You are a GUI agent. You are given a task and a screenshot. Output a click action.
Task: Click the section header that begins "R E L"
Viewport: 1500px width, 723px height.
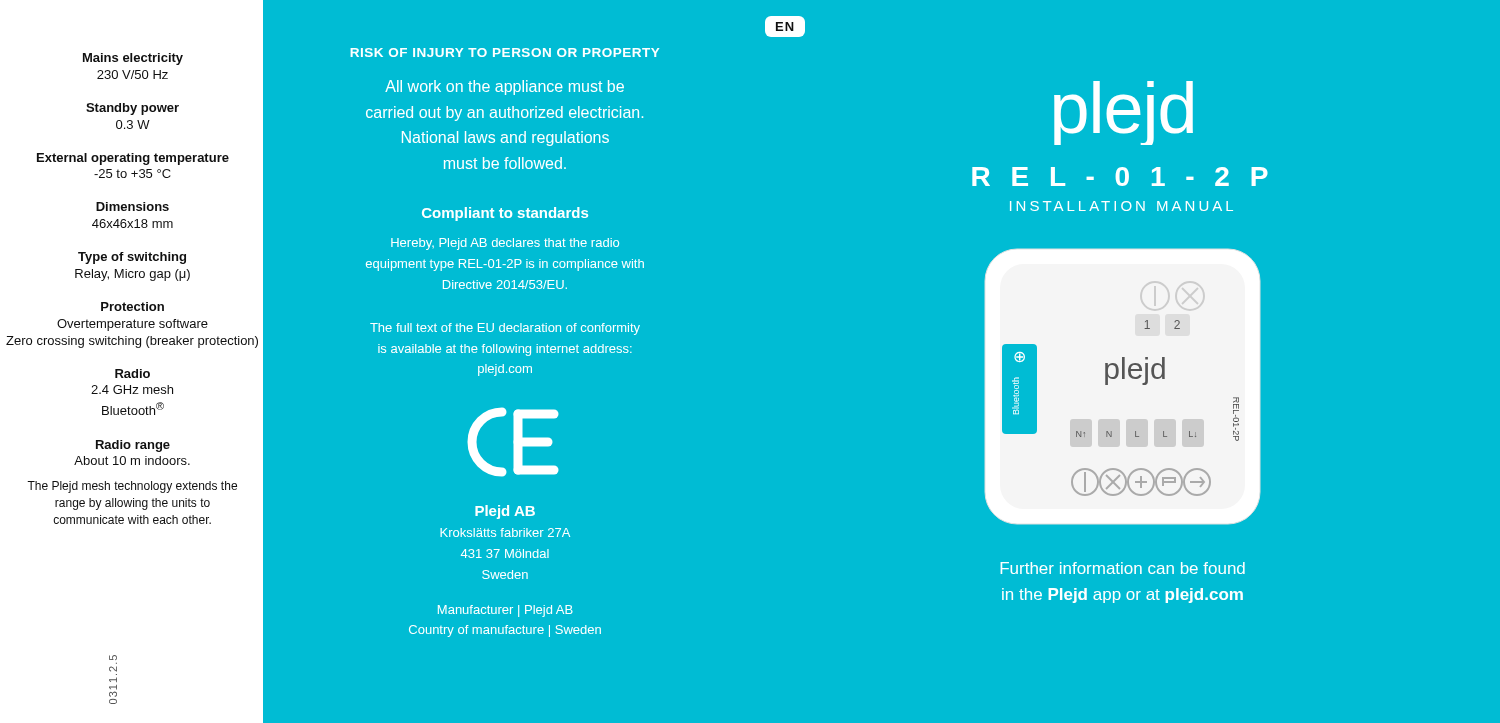tap(1123, 177)
